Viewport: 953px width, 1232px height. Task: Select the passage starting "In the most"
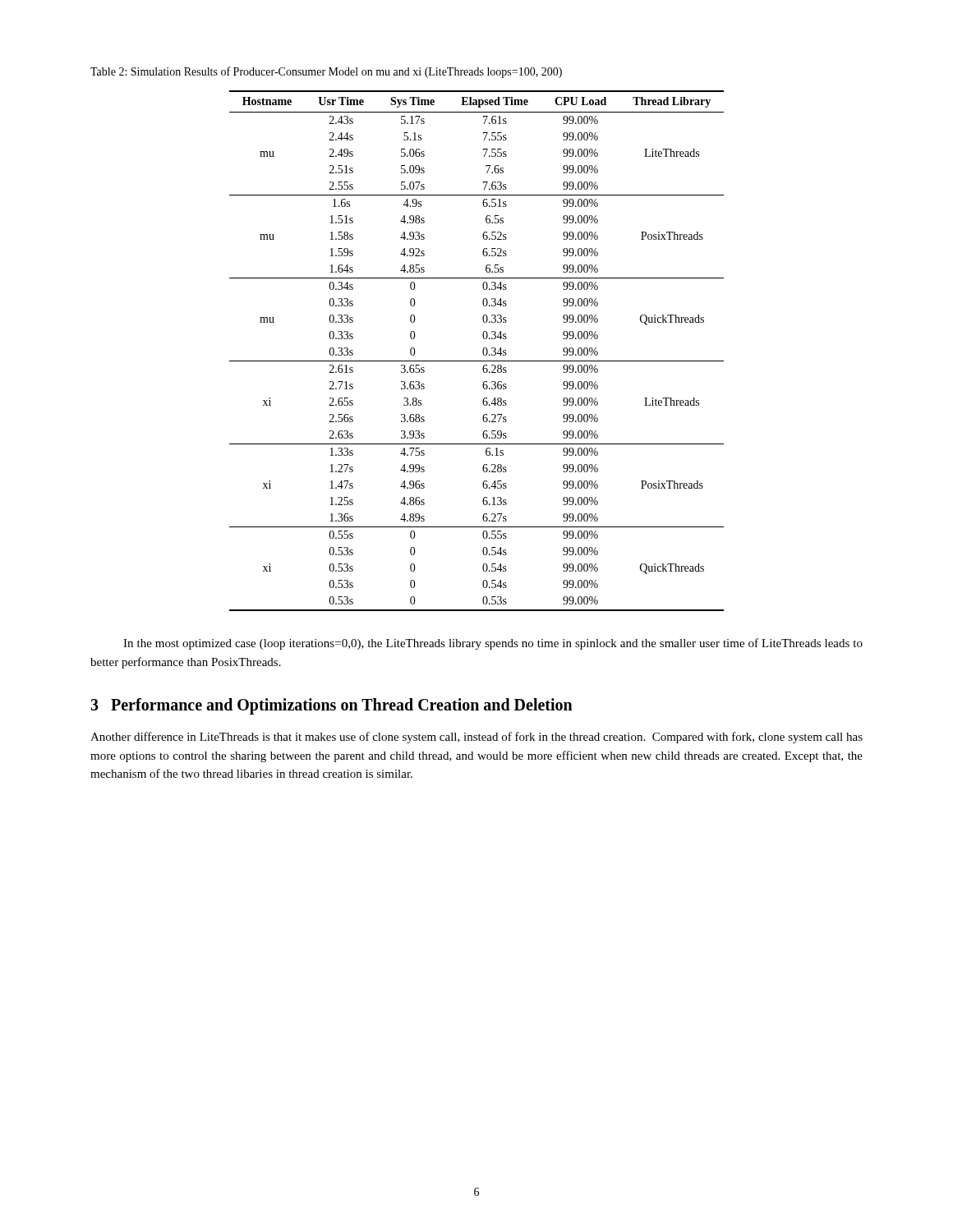(476, 652)
